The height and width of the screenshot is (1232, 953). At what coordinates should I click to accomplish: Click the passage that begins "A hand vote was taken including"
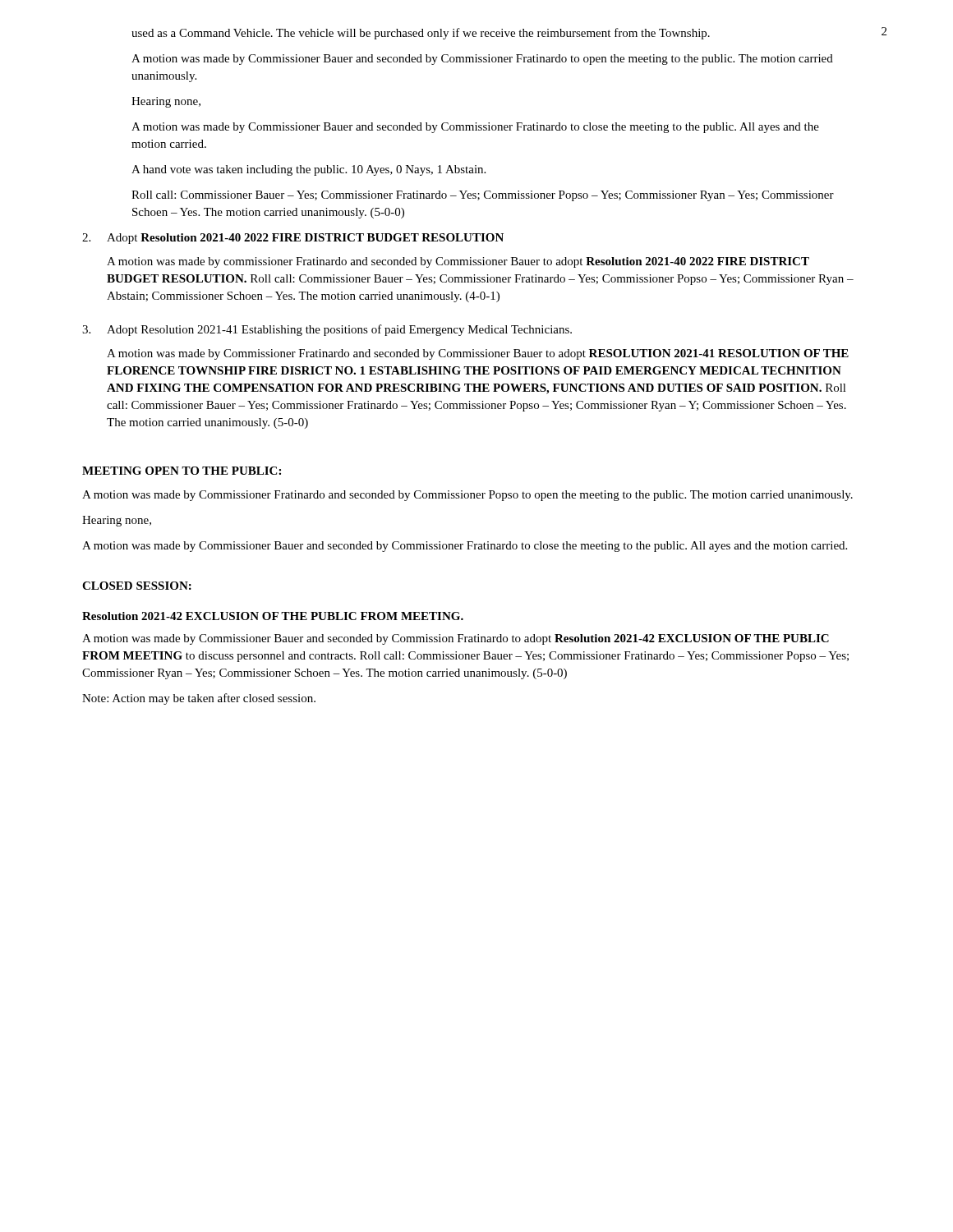tap(309, 169)
